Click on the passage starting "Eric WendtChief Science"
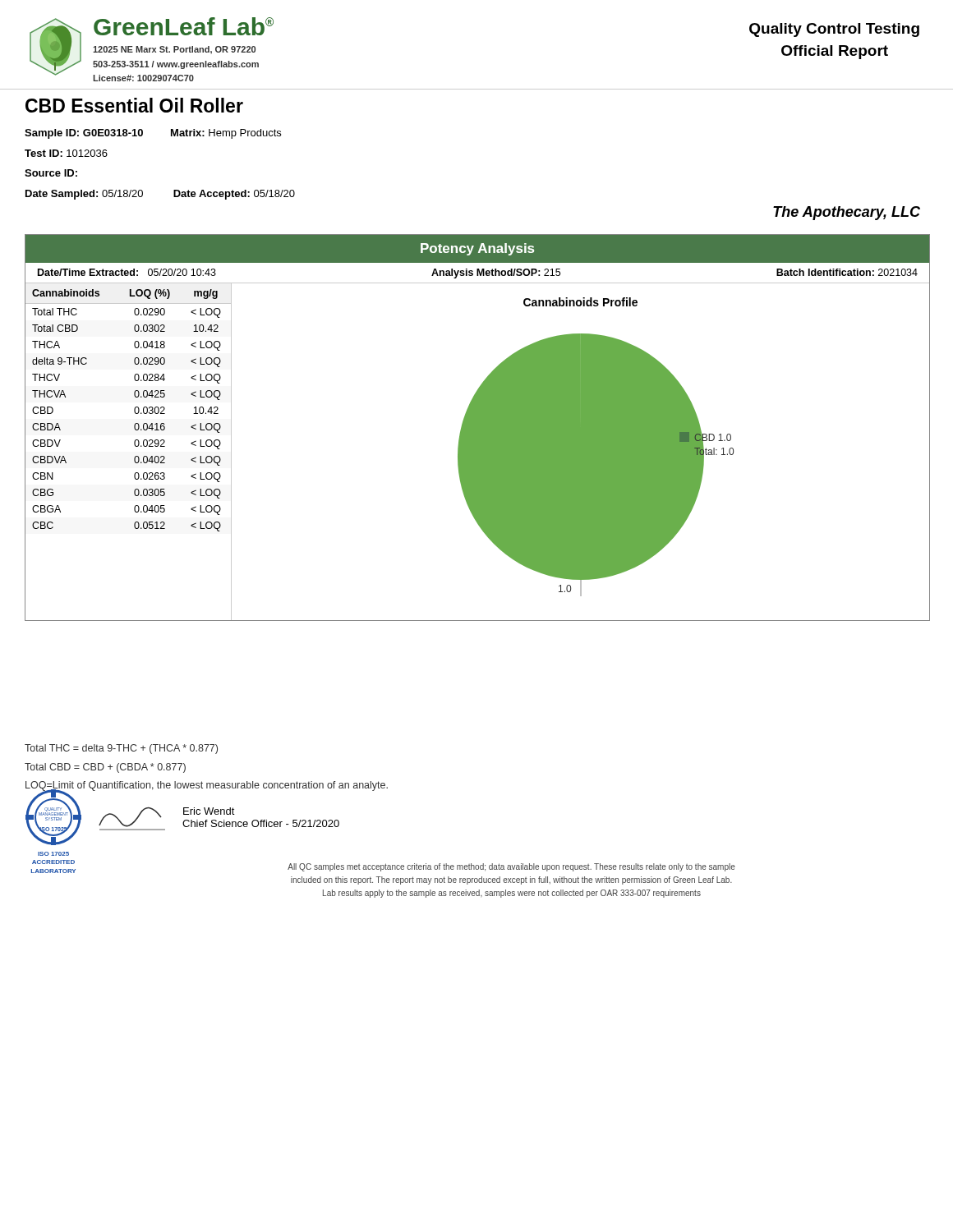953x1232 pixels. pyautogui.click(x=261, y=817)
